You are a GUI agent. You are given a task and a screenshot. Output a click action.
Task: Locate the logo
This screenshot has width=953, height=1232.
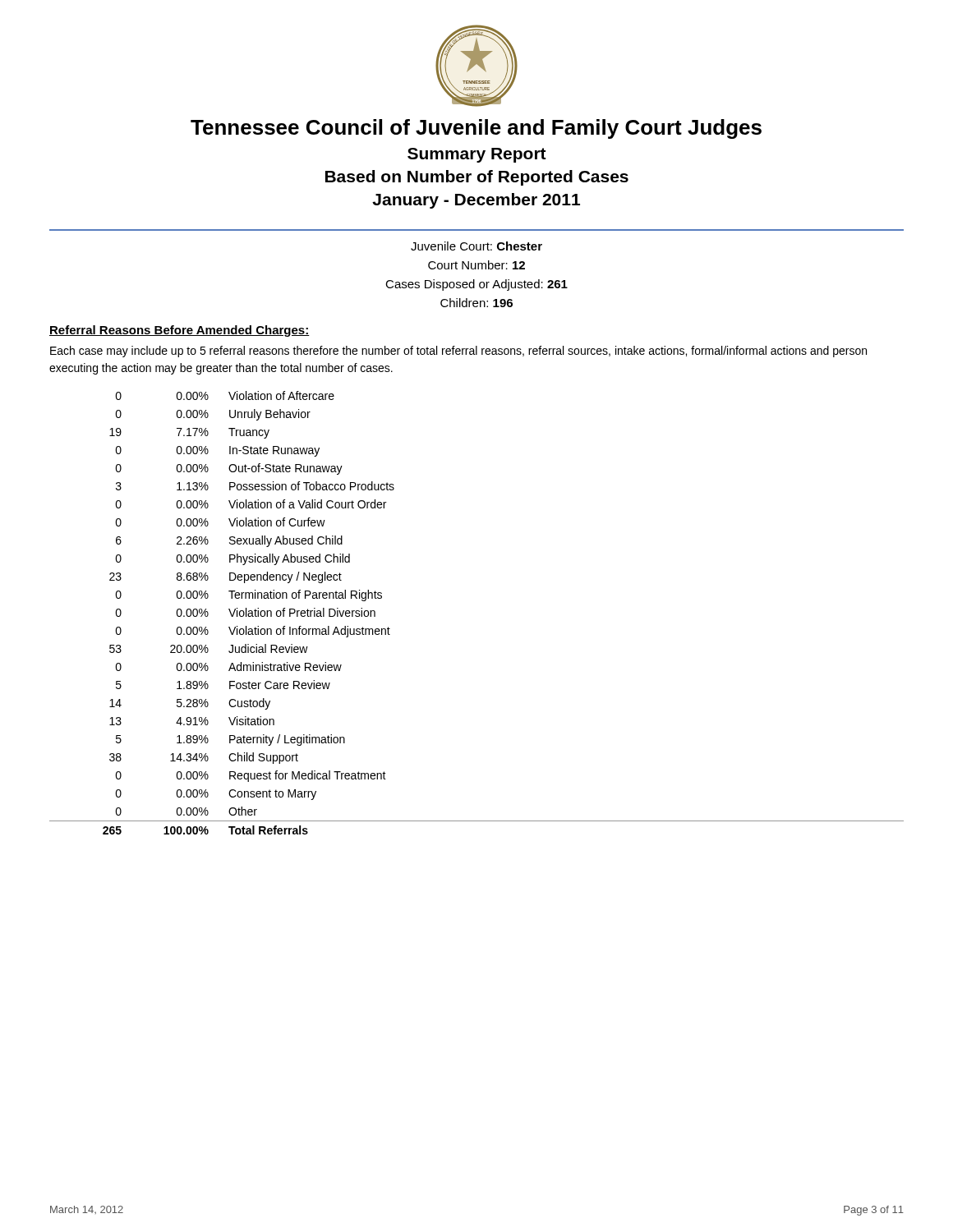click(476, 66)
